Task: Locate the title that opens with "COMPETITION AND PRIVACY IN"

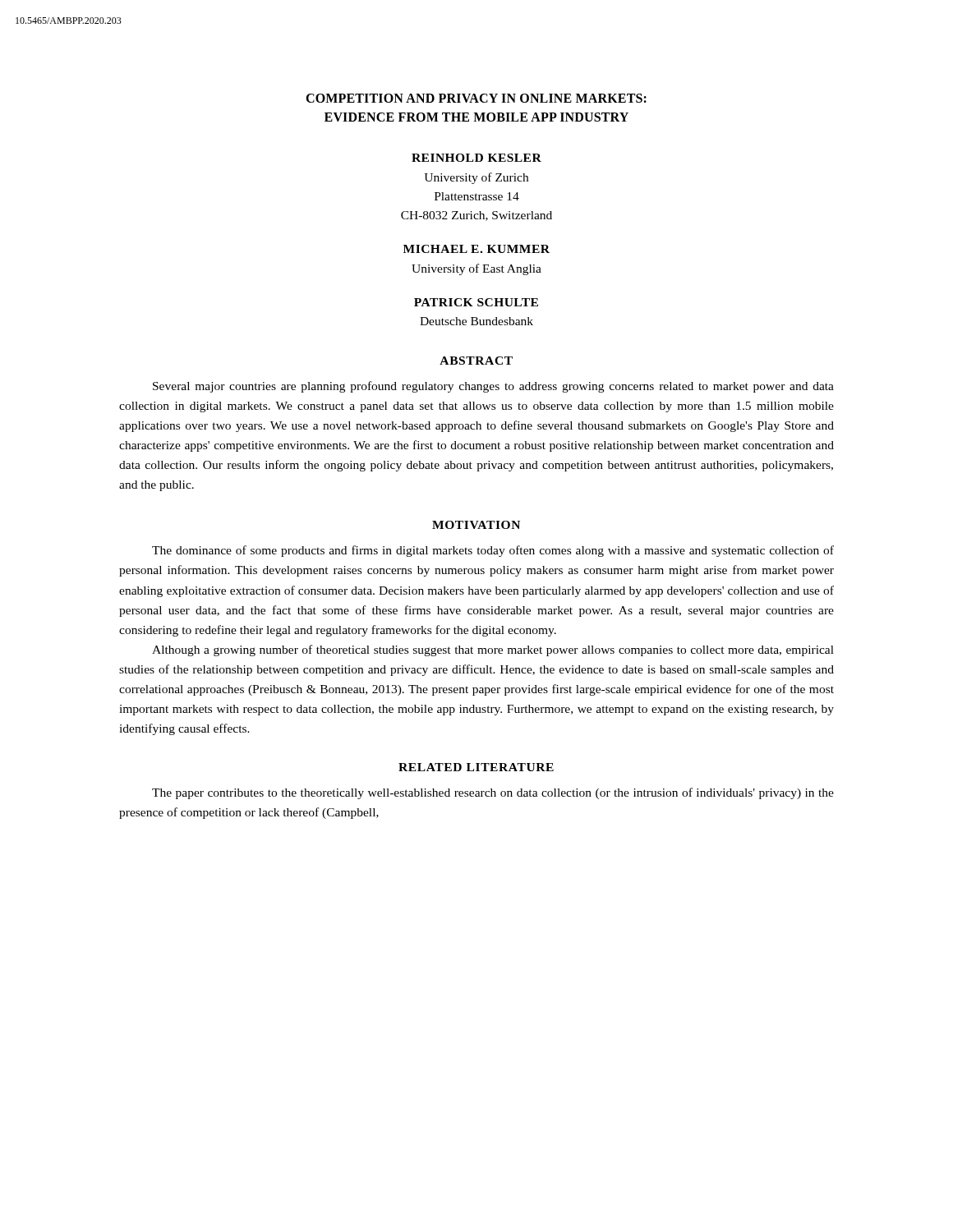Action: tap(476, 108)
